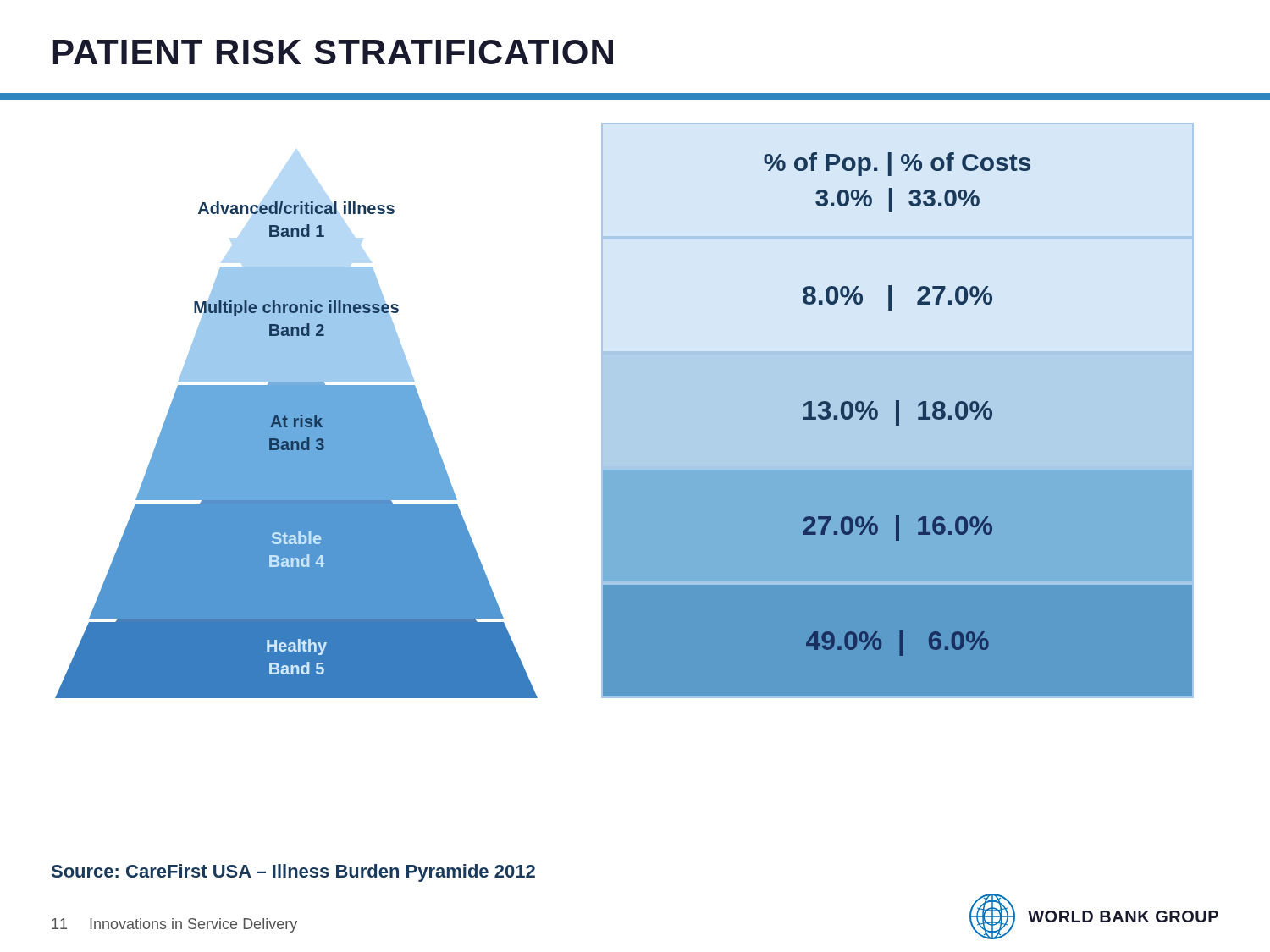Find the caption with the text "Source: CareFirst USA –"
1270x952 pixels.
[293, 871]
